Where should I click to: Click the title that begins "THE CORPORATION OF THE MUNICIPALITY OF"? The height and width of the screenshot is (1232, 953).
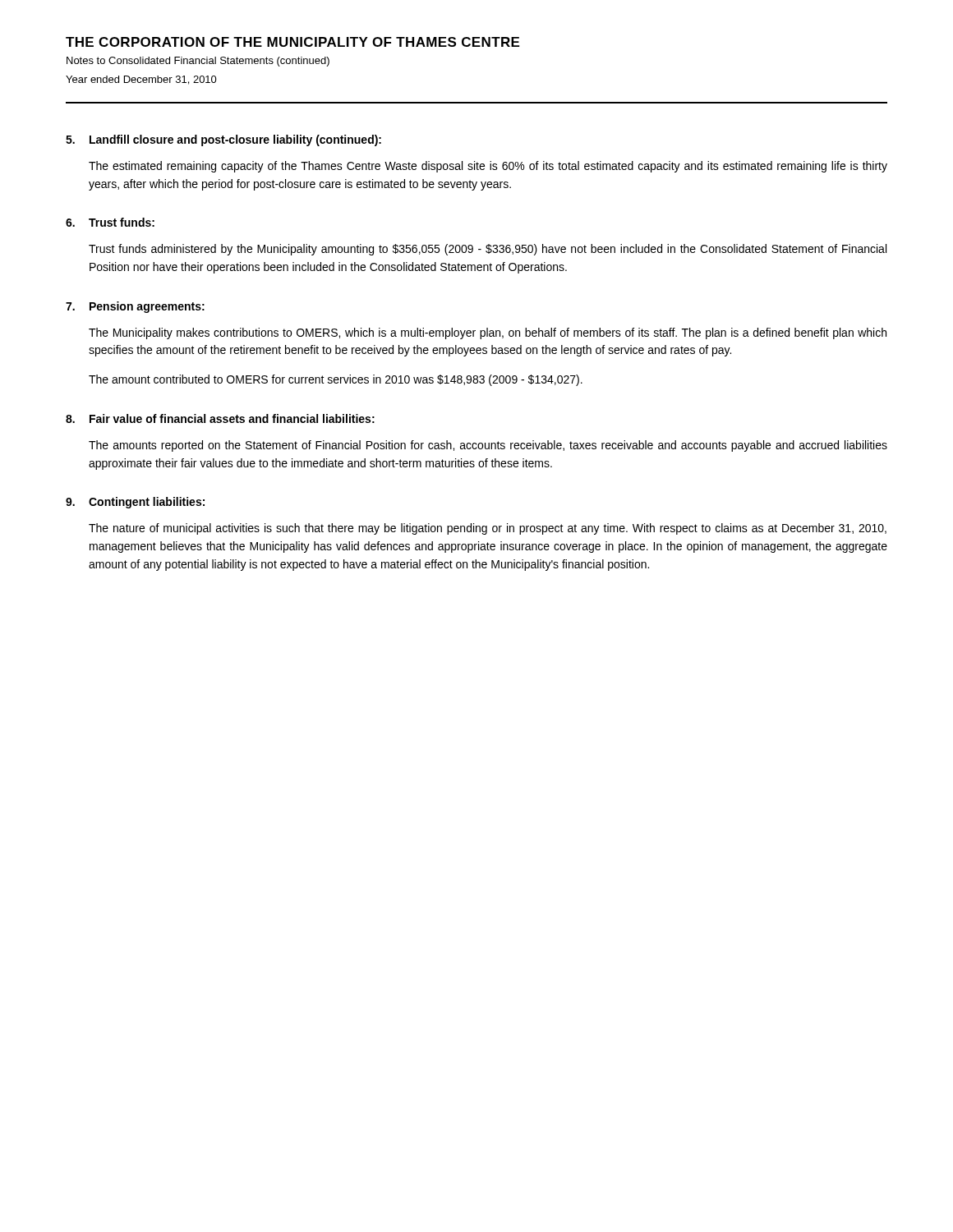pyautogui.click(x=476, y=43)
